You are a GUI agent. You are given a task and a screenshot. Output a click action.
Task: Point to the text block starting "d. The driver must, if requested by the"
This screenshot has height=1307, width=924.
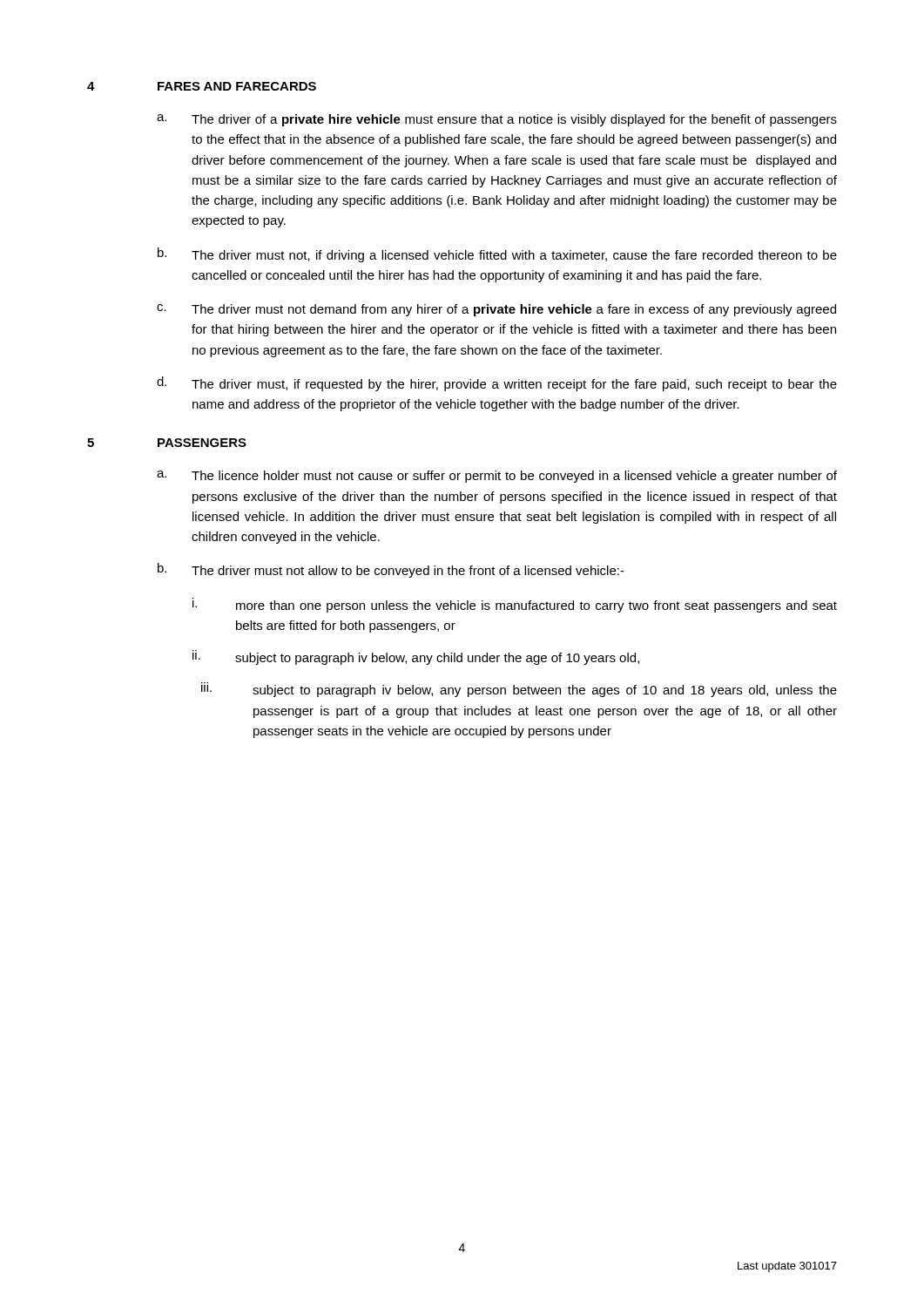pos(497,394)
